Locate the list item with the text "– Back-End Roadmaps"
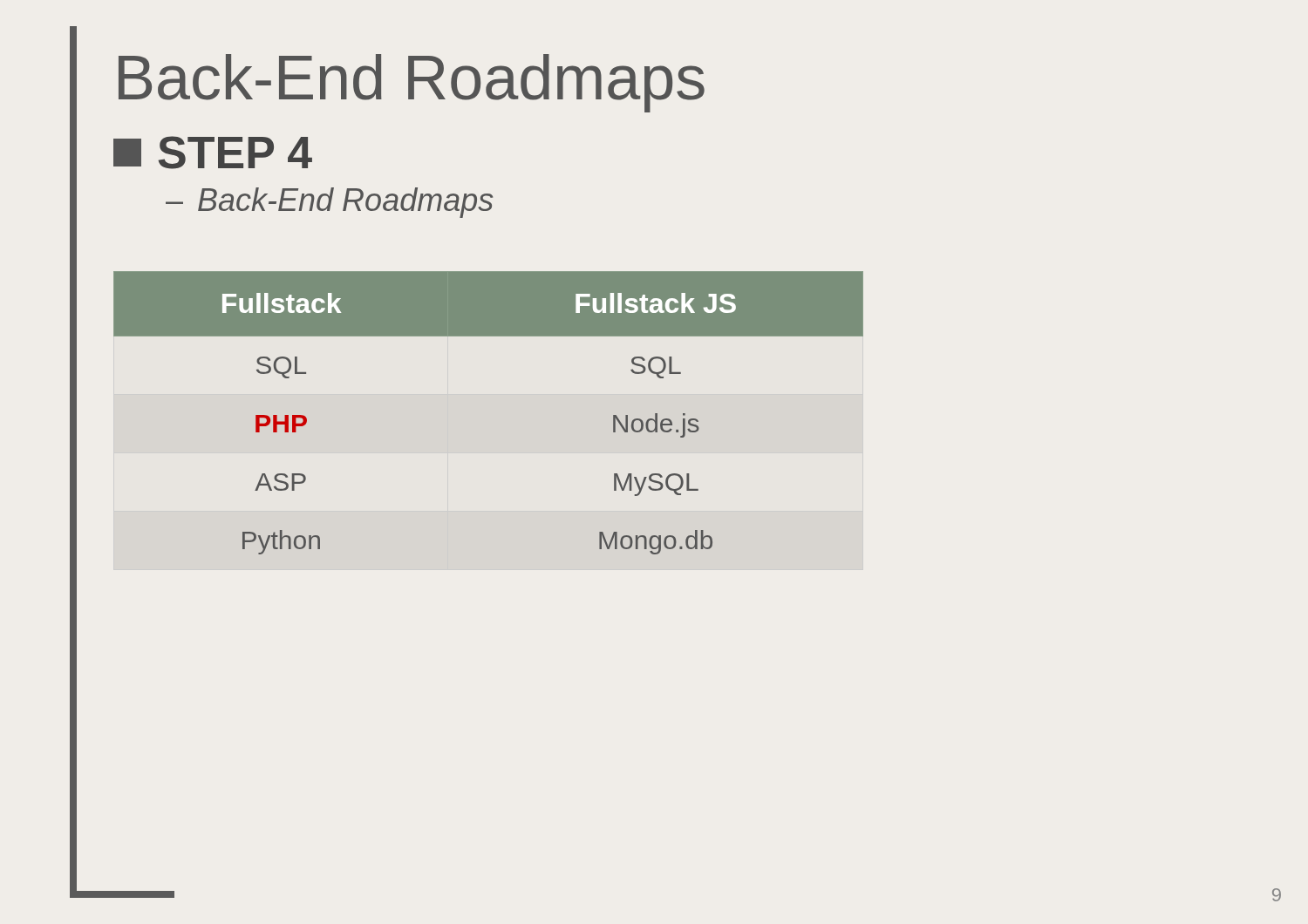This screenshot has height=924, width=1308. [330, 201]
